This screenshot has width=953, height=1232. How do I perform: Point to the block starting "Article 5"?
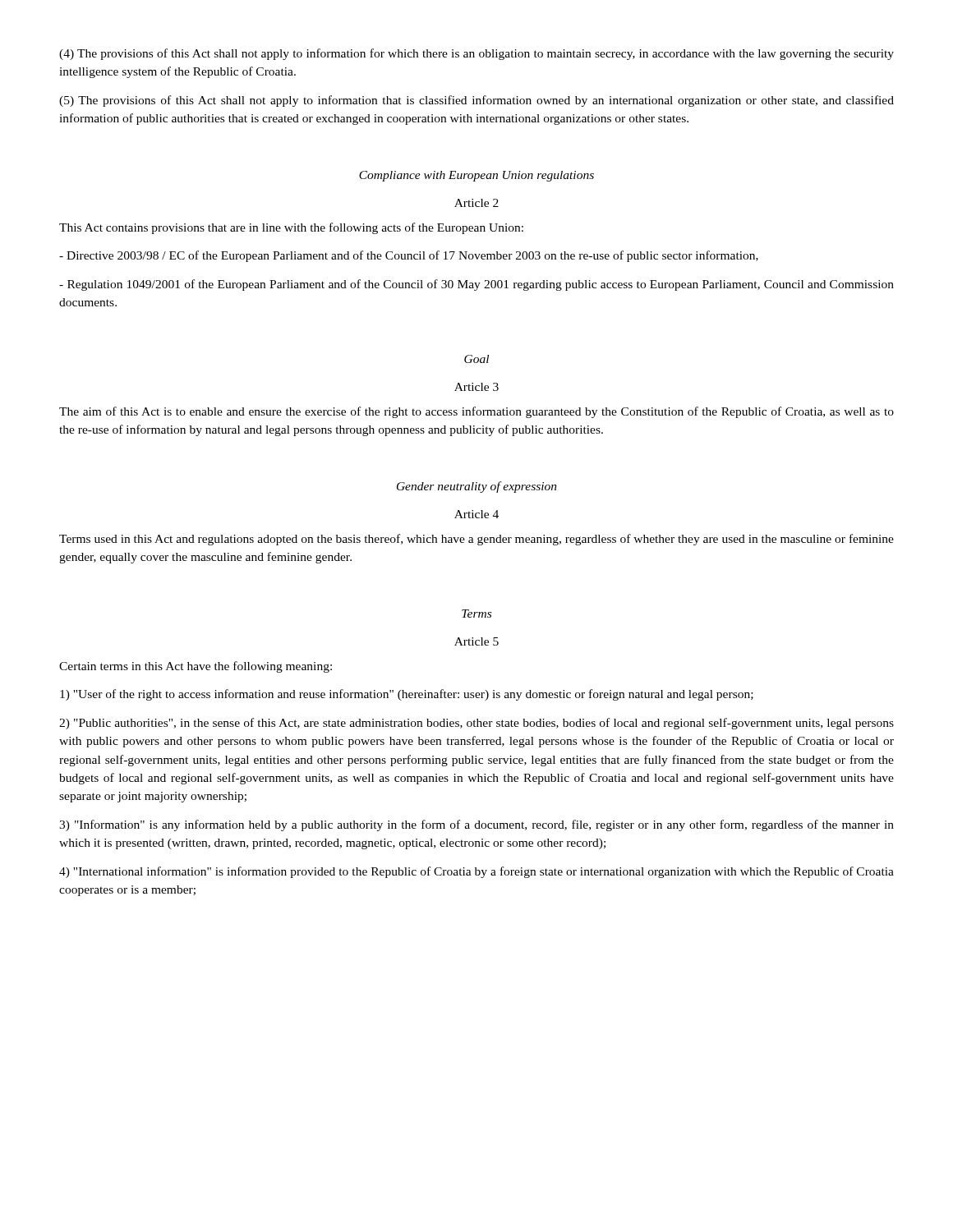[x=476, y=641]
